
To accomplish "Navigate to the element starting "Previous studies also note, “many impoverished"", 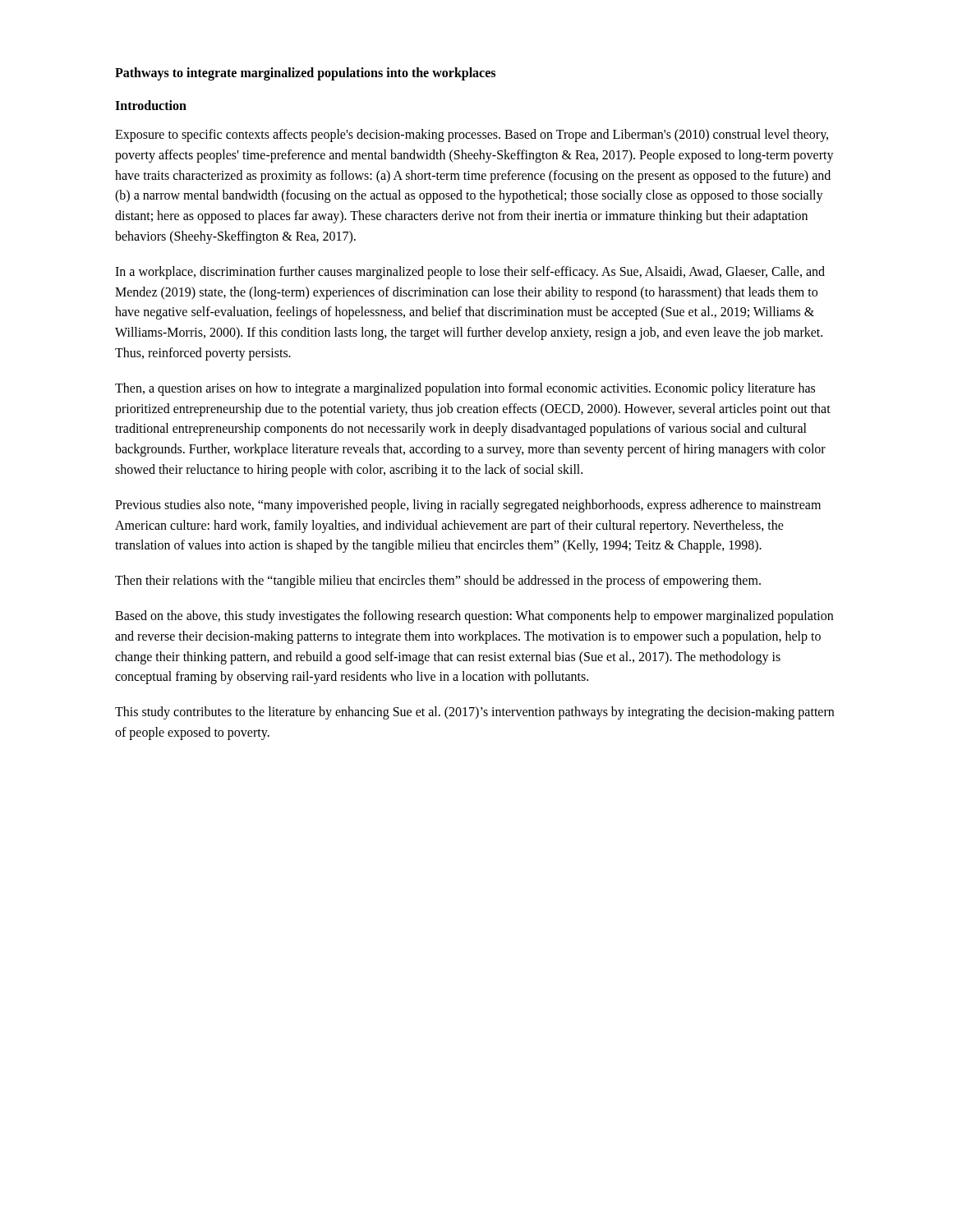I will tap(468, 525).
